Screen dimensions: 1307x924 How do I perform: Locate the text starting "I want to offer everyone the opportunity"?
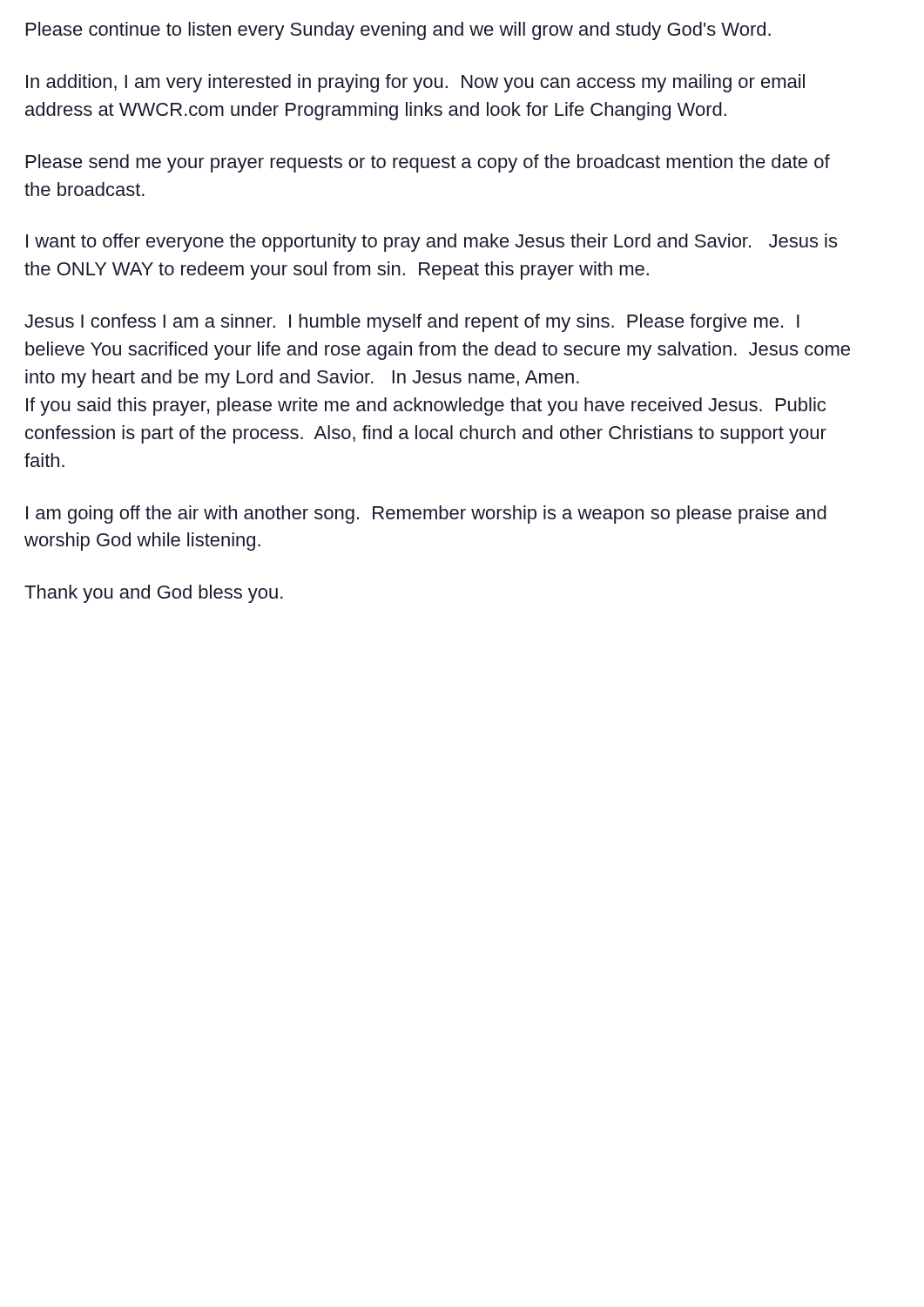click(431, 255)
